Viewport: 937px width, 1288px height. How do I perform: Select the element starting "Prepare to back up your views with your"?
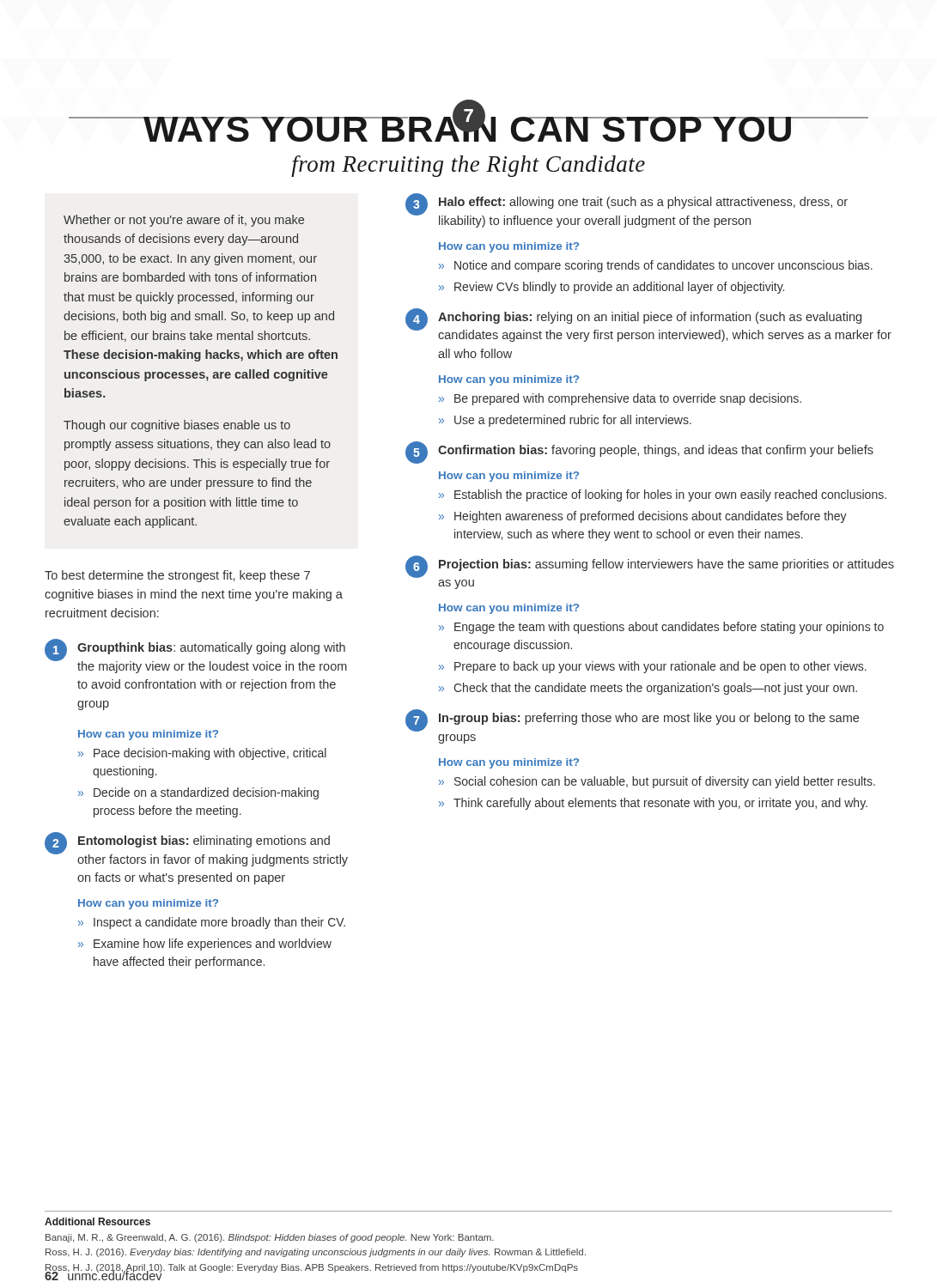pyautogui.click(x=660, y=666)
